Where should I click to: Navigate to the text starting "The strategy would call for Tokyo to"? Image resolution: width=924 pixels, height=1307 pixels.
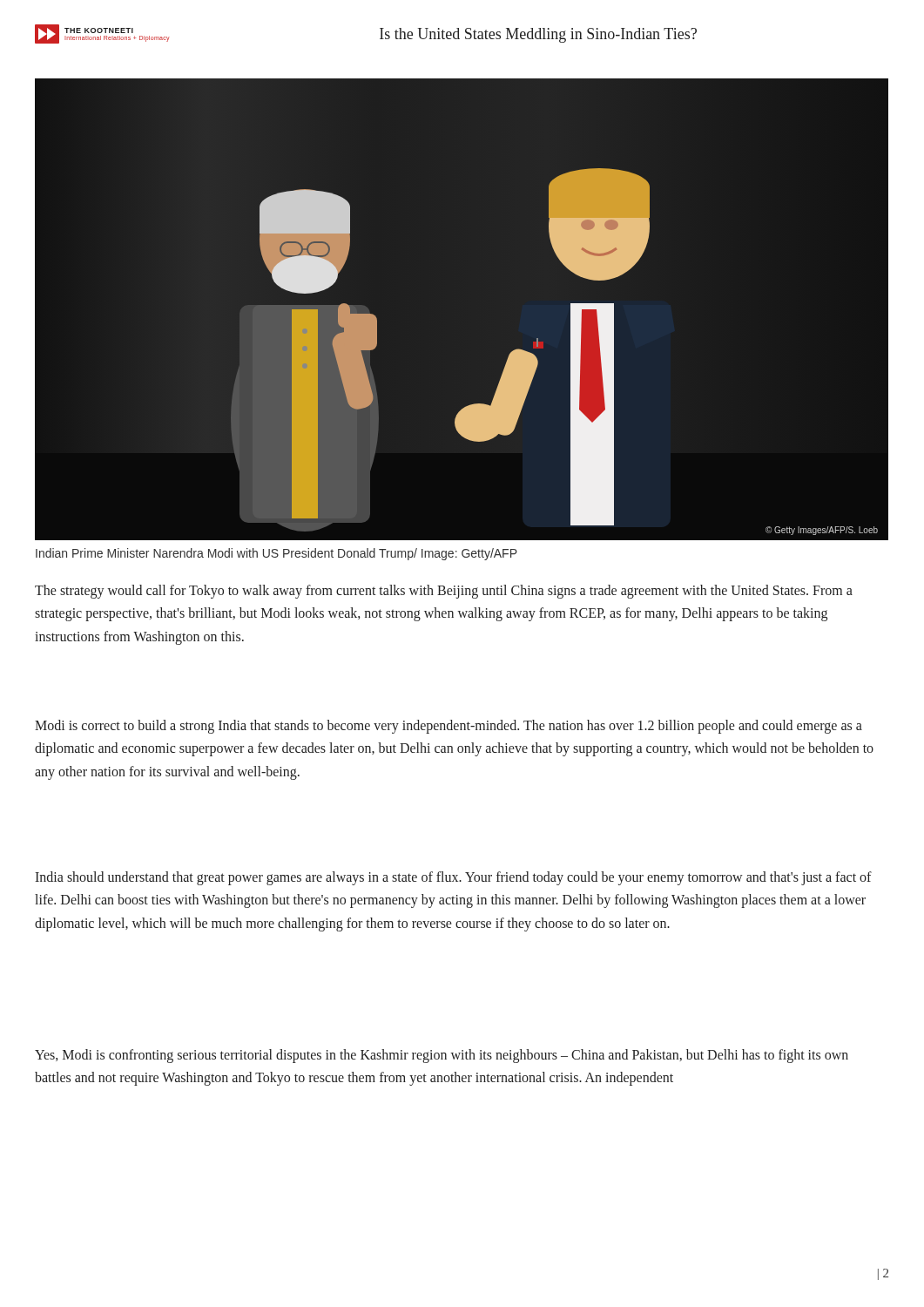462,614
